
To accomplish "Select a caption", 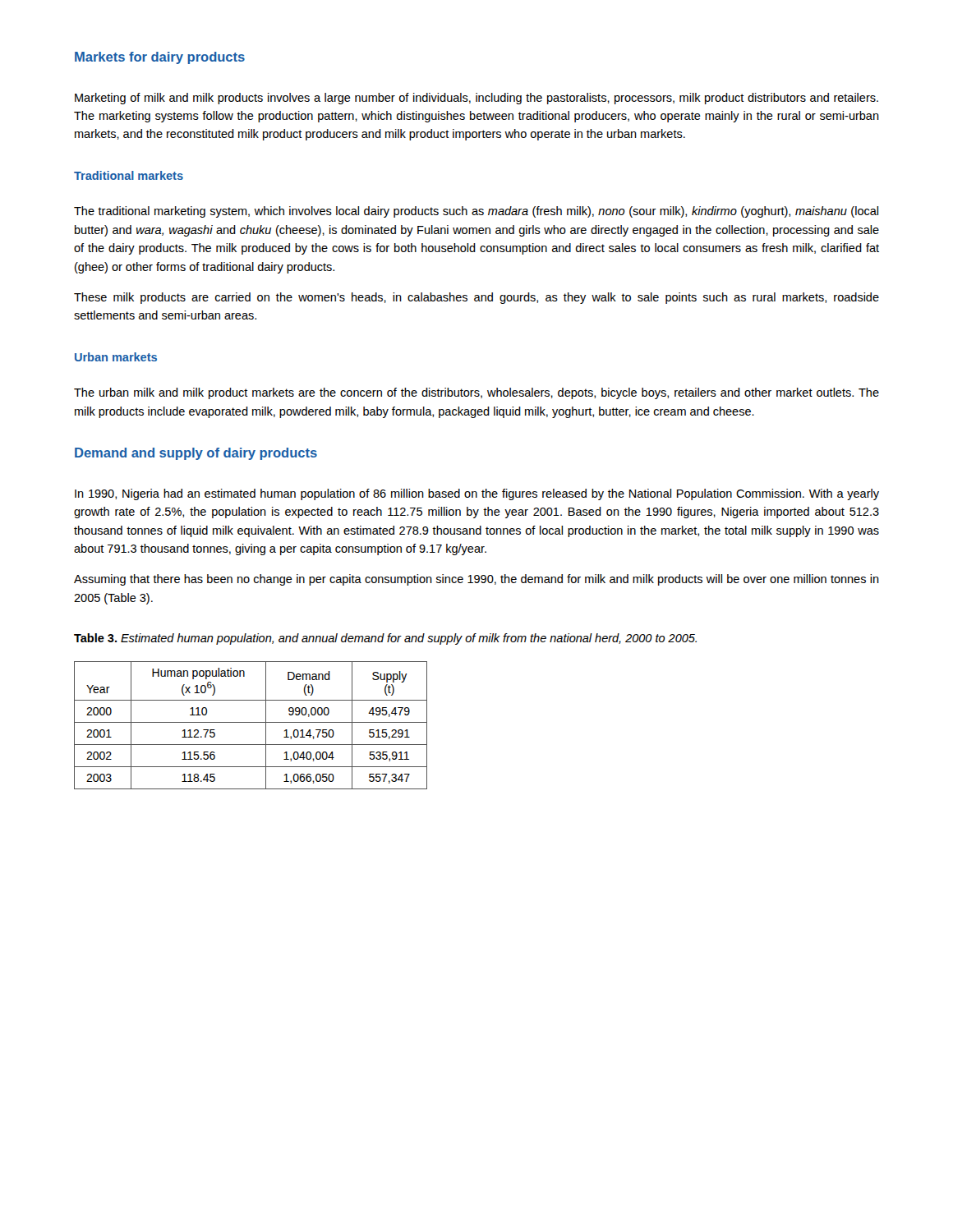I will [x=476, y=639].
